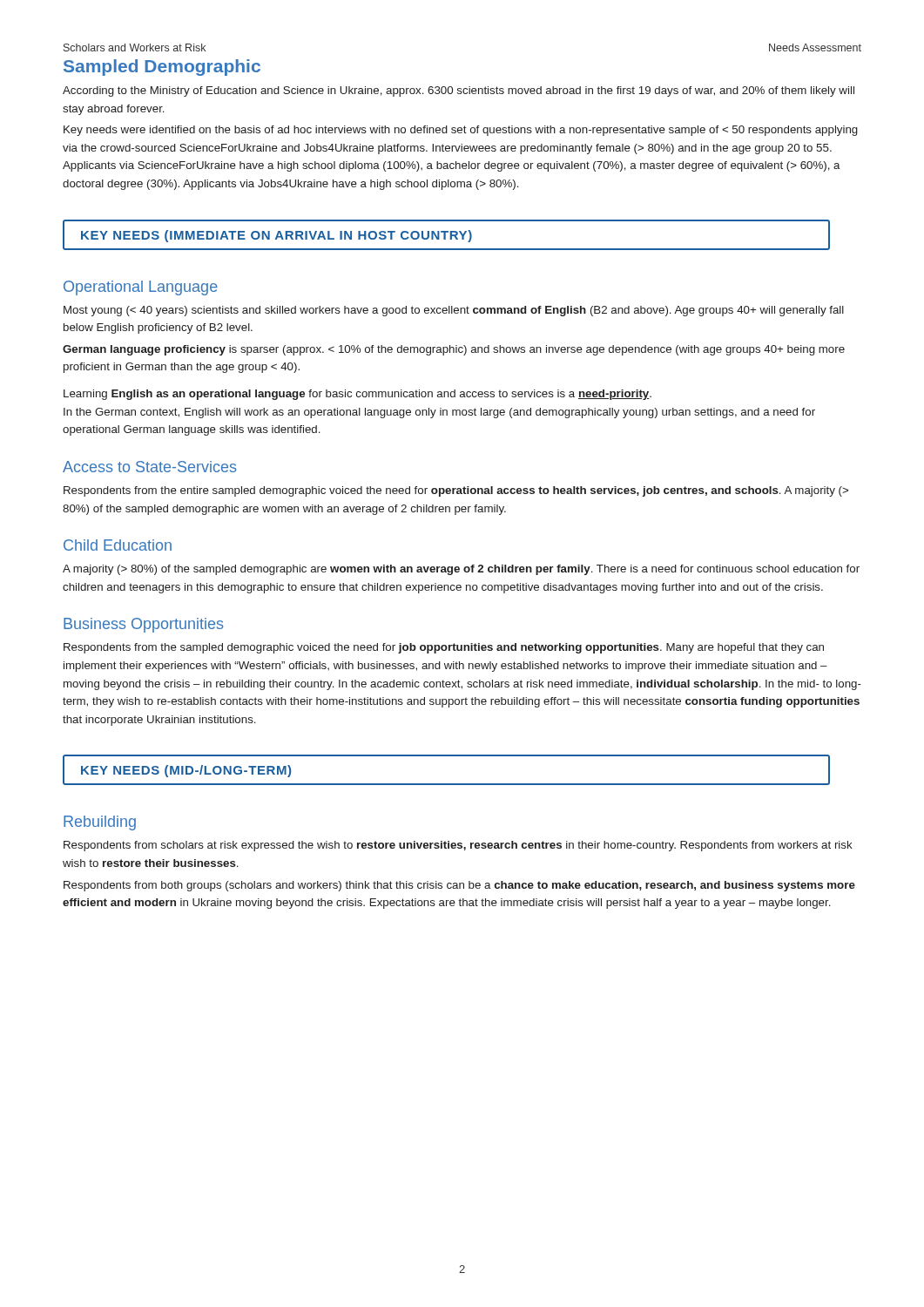Find "Key Needs (mid-/long-term)" on this page
The image size is (924, 1307).
point(186,770)
